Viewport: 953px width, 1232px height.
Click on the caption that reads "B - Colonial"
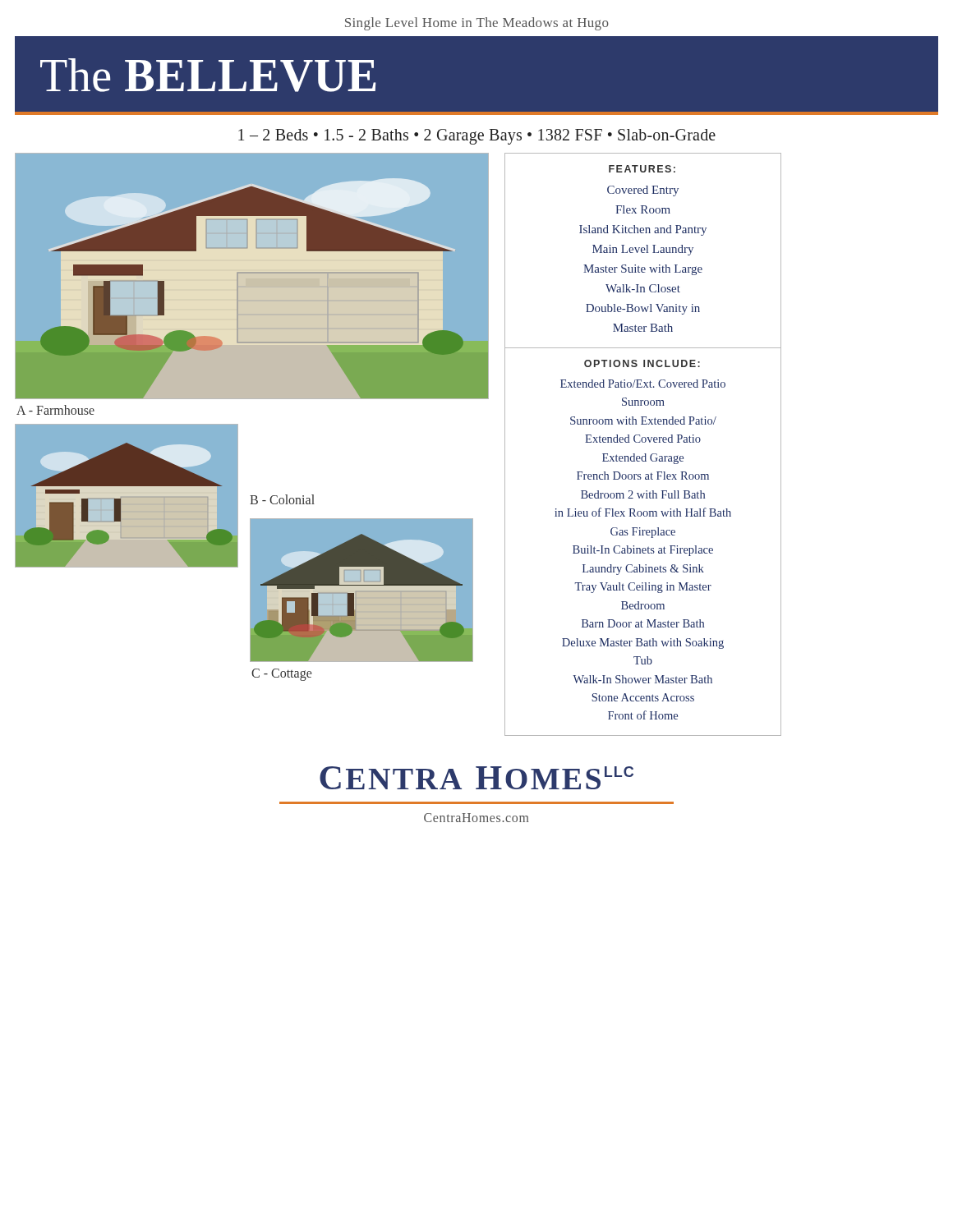click(282, 500)
